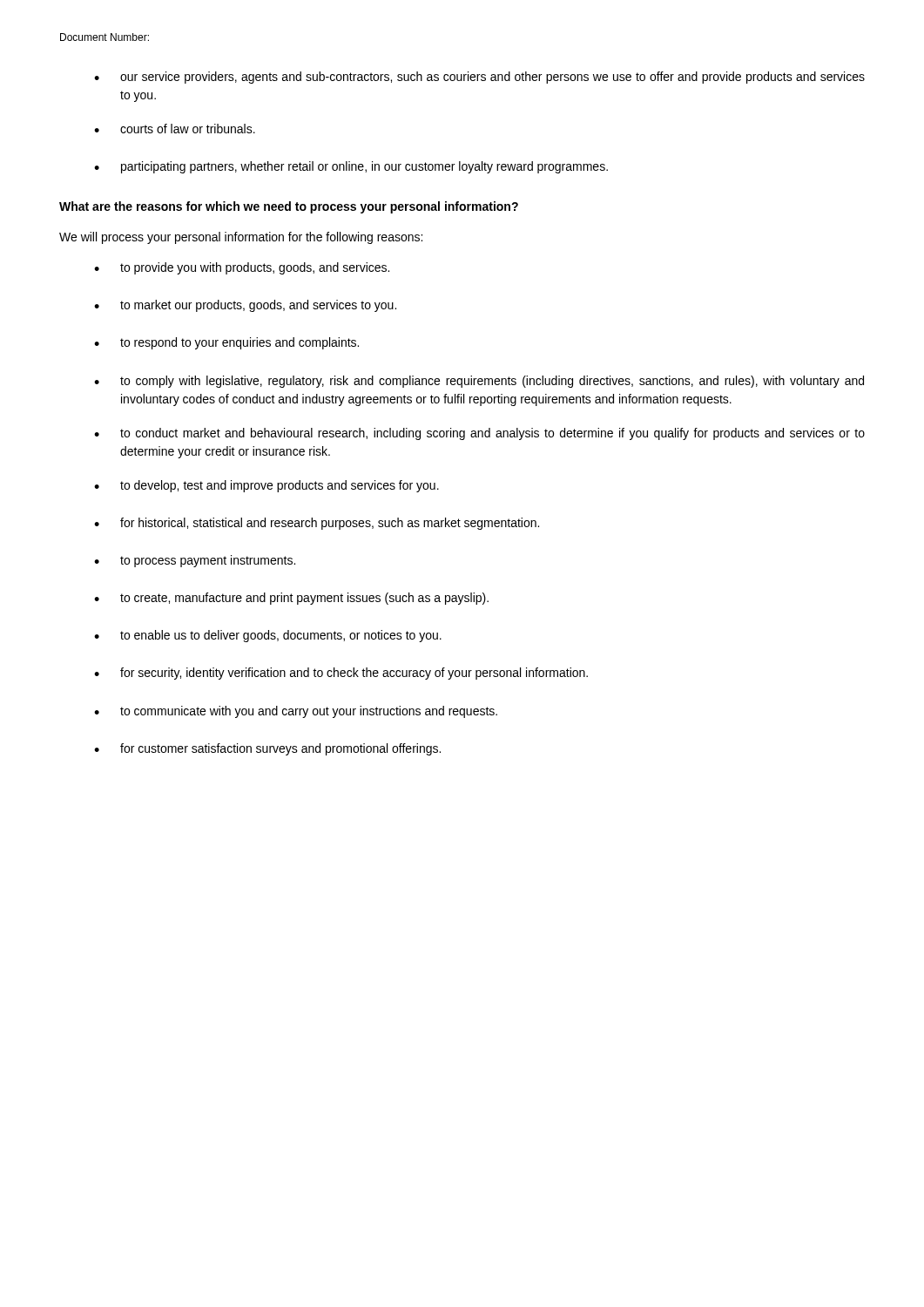Point to the block beginning "• participating partners, whether retail"

[479, 169]
